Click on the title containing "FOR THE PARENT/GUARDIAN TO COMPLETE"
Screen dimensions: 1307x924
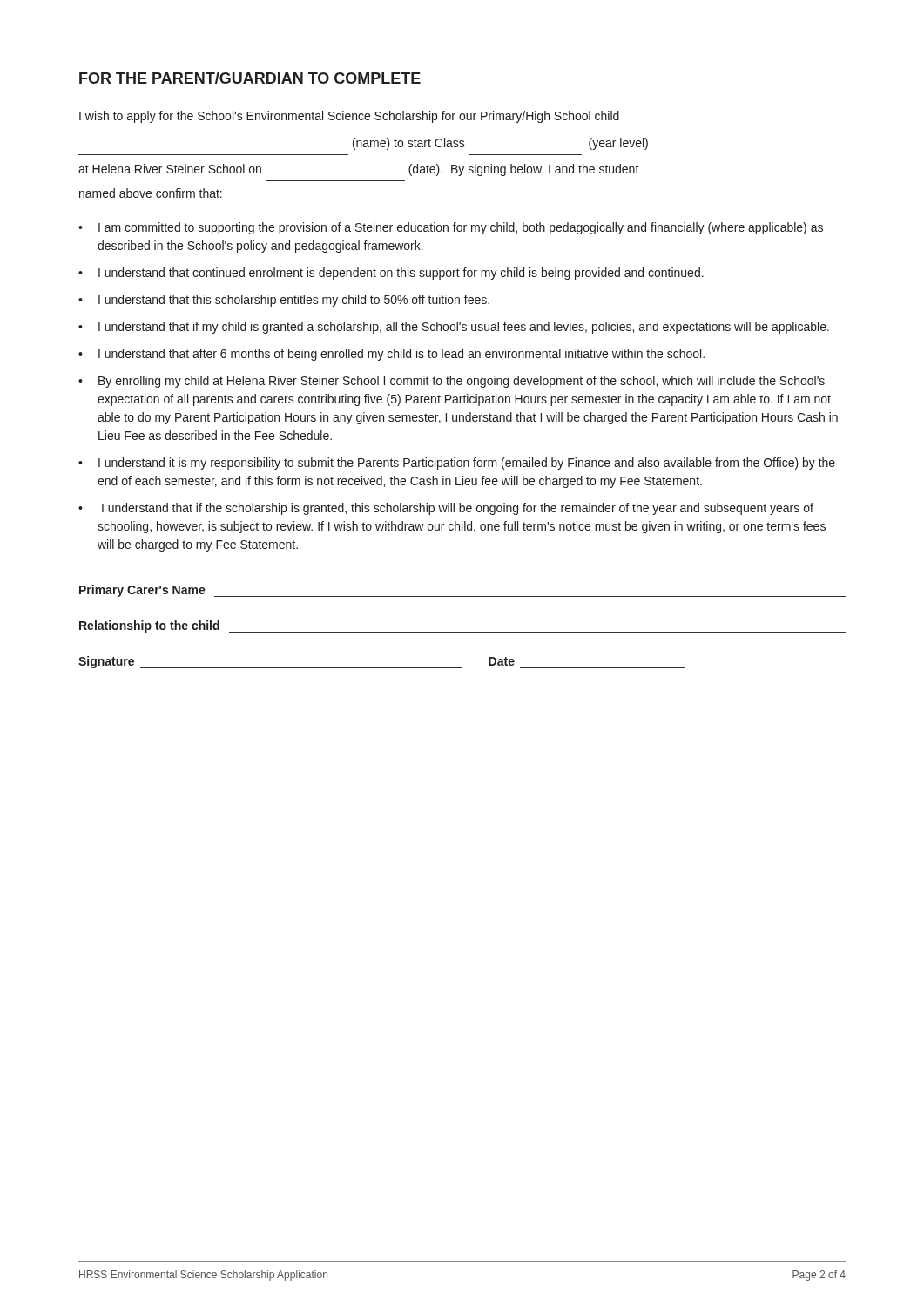(250, 78)
